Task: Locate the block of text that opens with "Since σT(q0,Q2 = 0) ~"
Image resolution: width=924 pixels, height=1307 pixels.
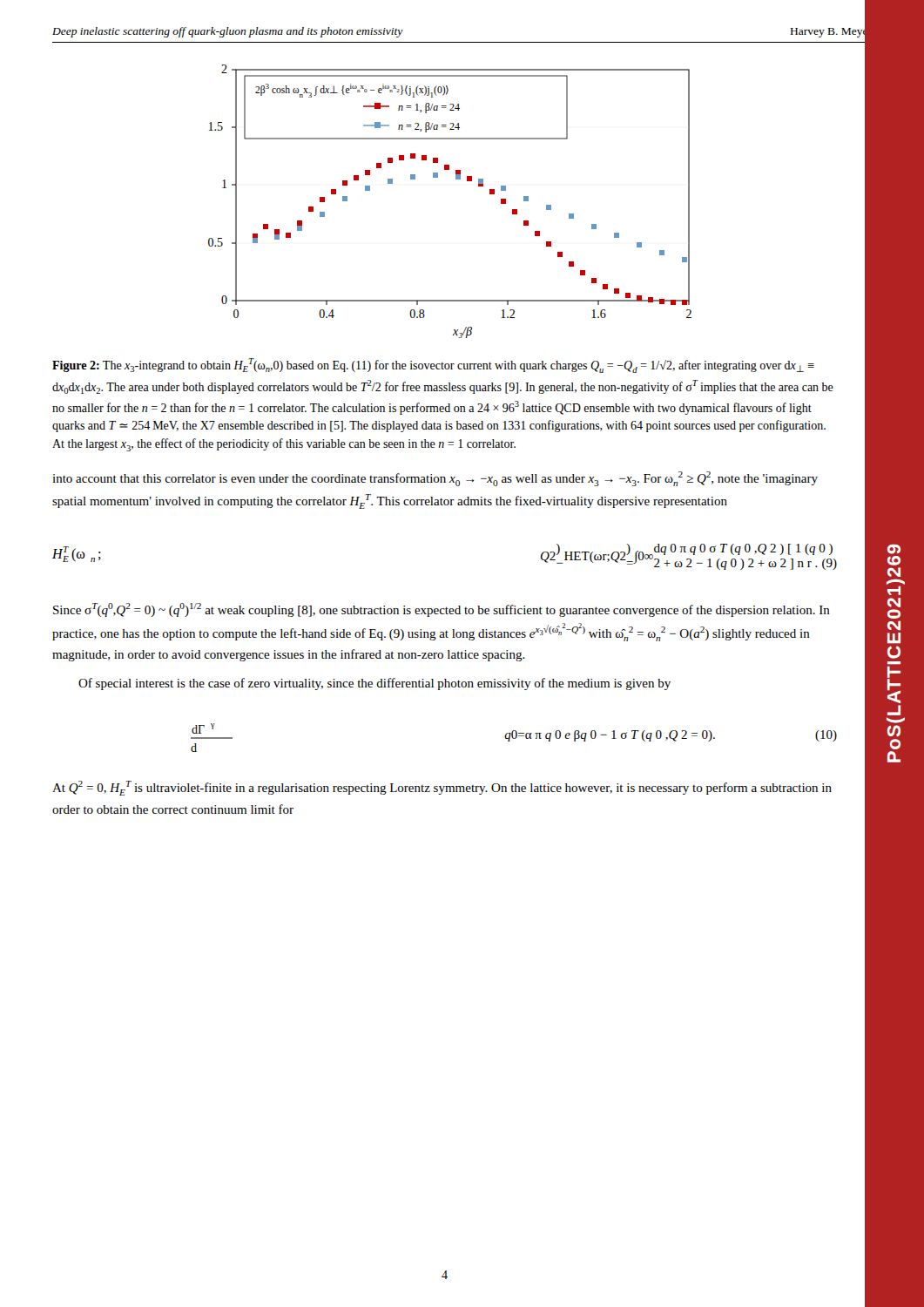Action: click(x=441, y=631)
